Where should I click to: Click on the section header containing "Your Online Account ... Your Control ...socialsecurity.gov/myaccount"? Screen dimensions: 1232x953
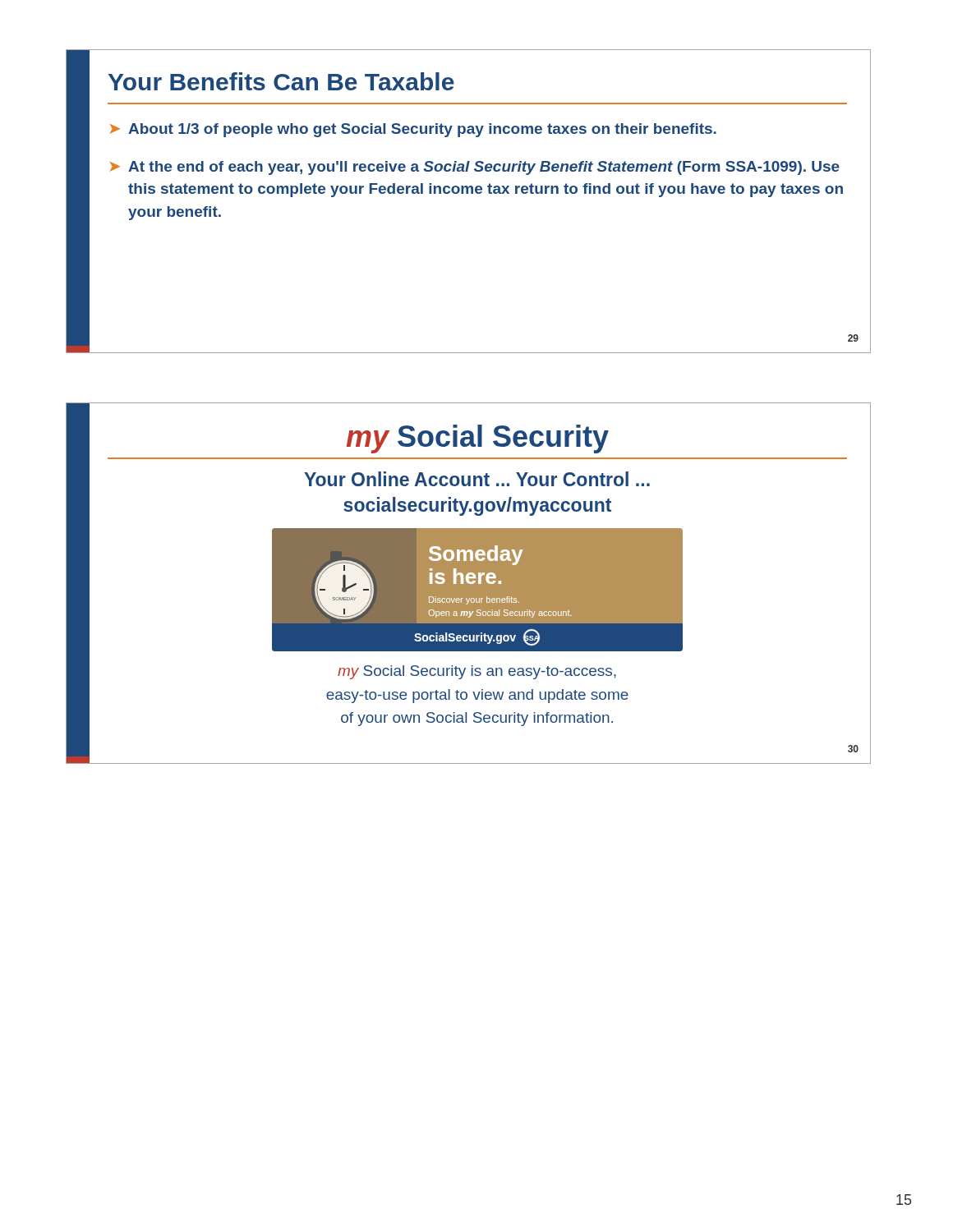(x=477, y=492)
